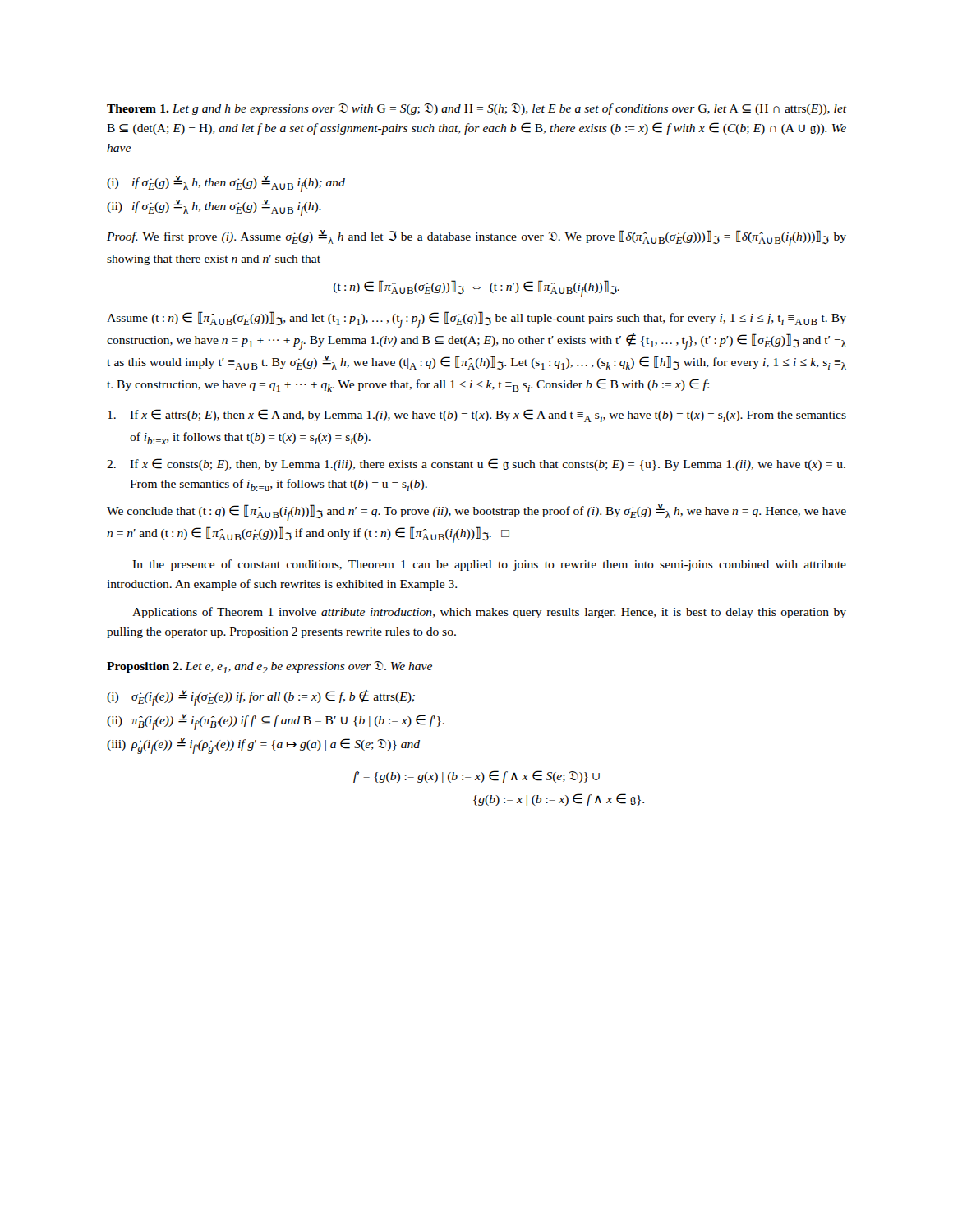Find the text block starting "f′ = {g(b) := g(x) |"

[476, 788]
